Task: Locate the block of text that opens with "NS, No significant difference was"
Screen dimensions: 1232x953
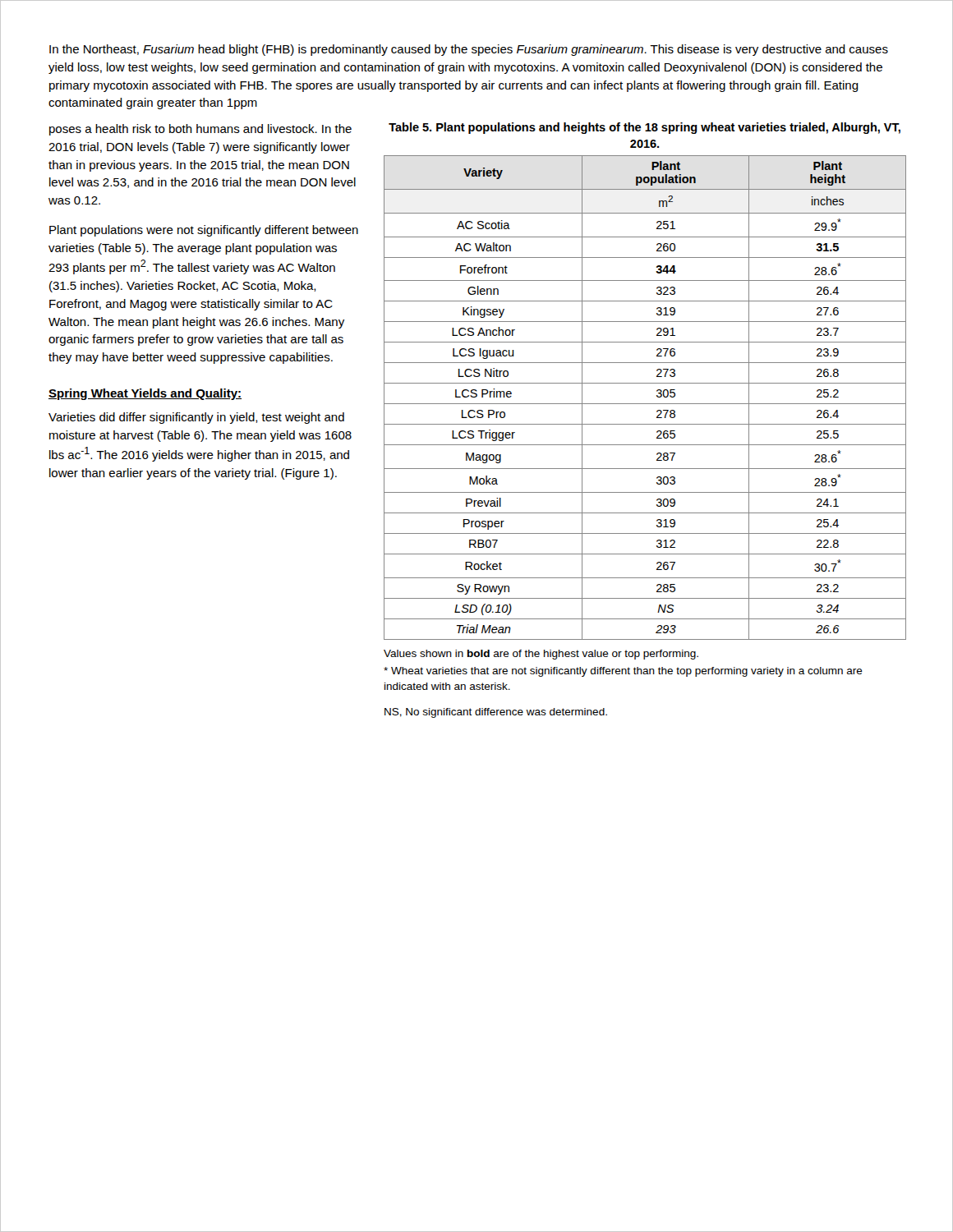Action: [x=496, y=713]
